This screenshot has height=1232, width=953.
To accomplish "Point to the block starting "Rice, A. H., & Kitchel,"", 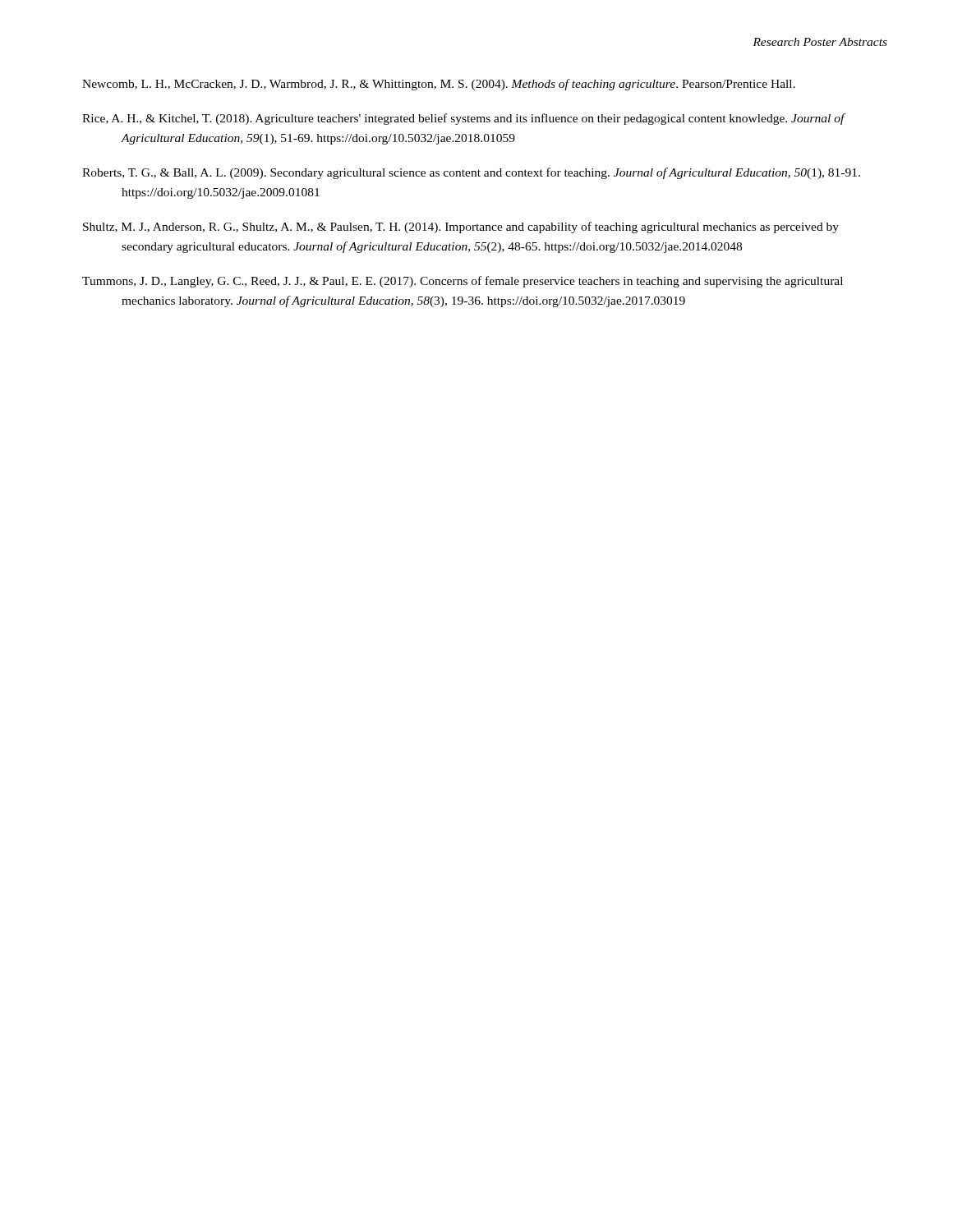I will pos(463,128).
